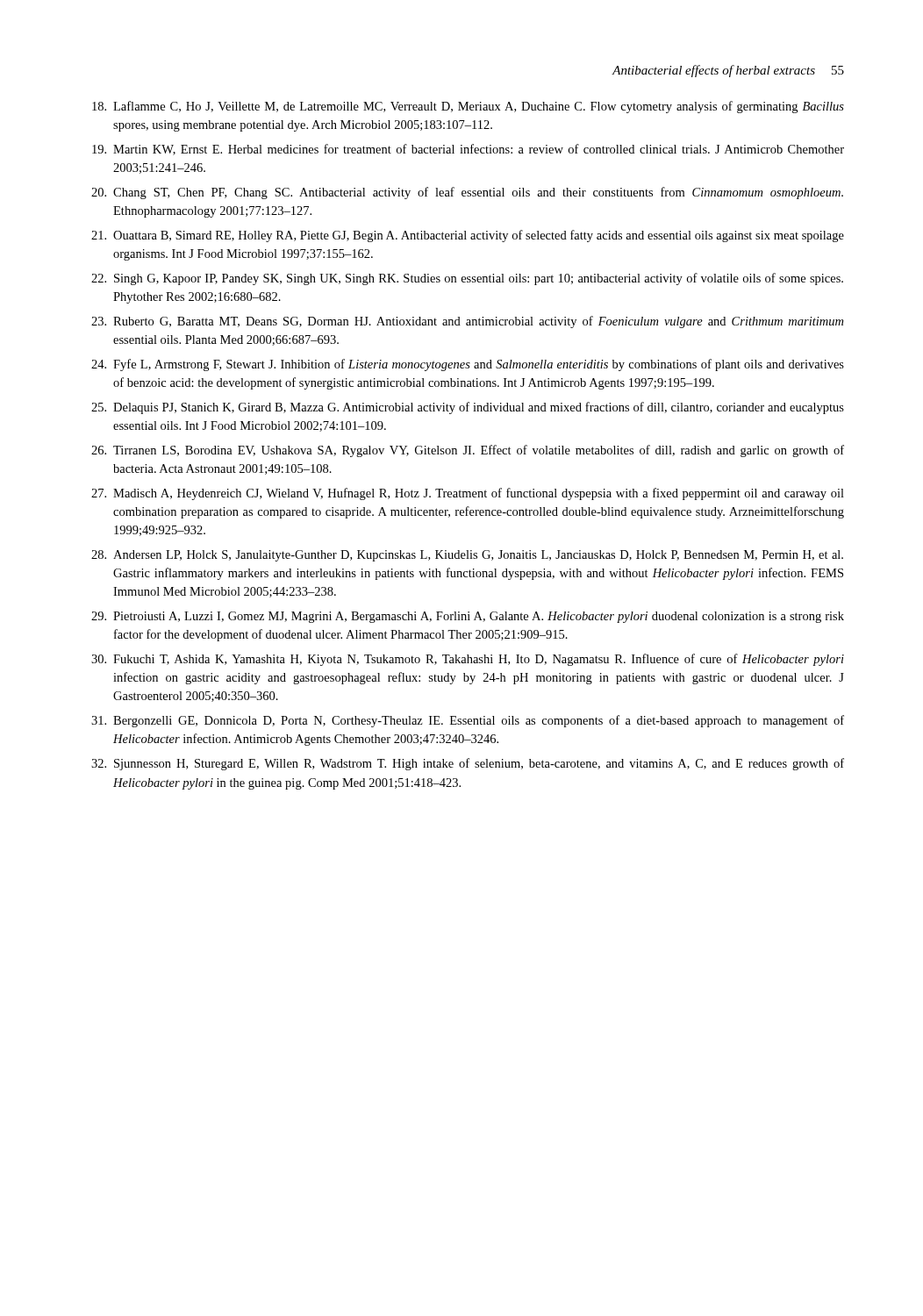923x1316 pixels.
Task: Navigate to the text starting "24. Fyfe L, Armstrong"
Action: 462,374
